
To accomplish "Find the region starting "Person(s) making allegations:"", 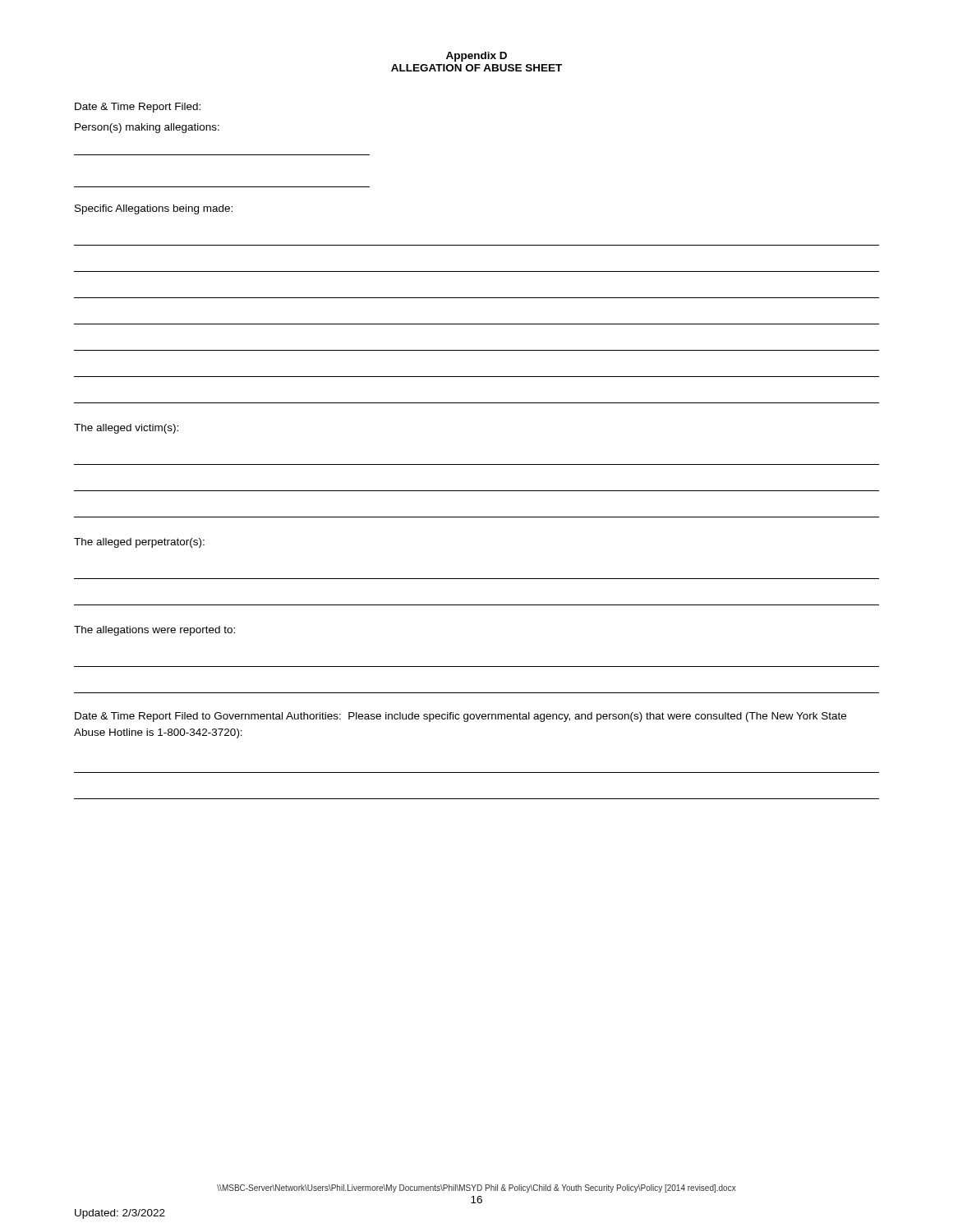I will coord(147,127).
